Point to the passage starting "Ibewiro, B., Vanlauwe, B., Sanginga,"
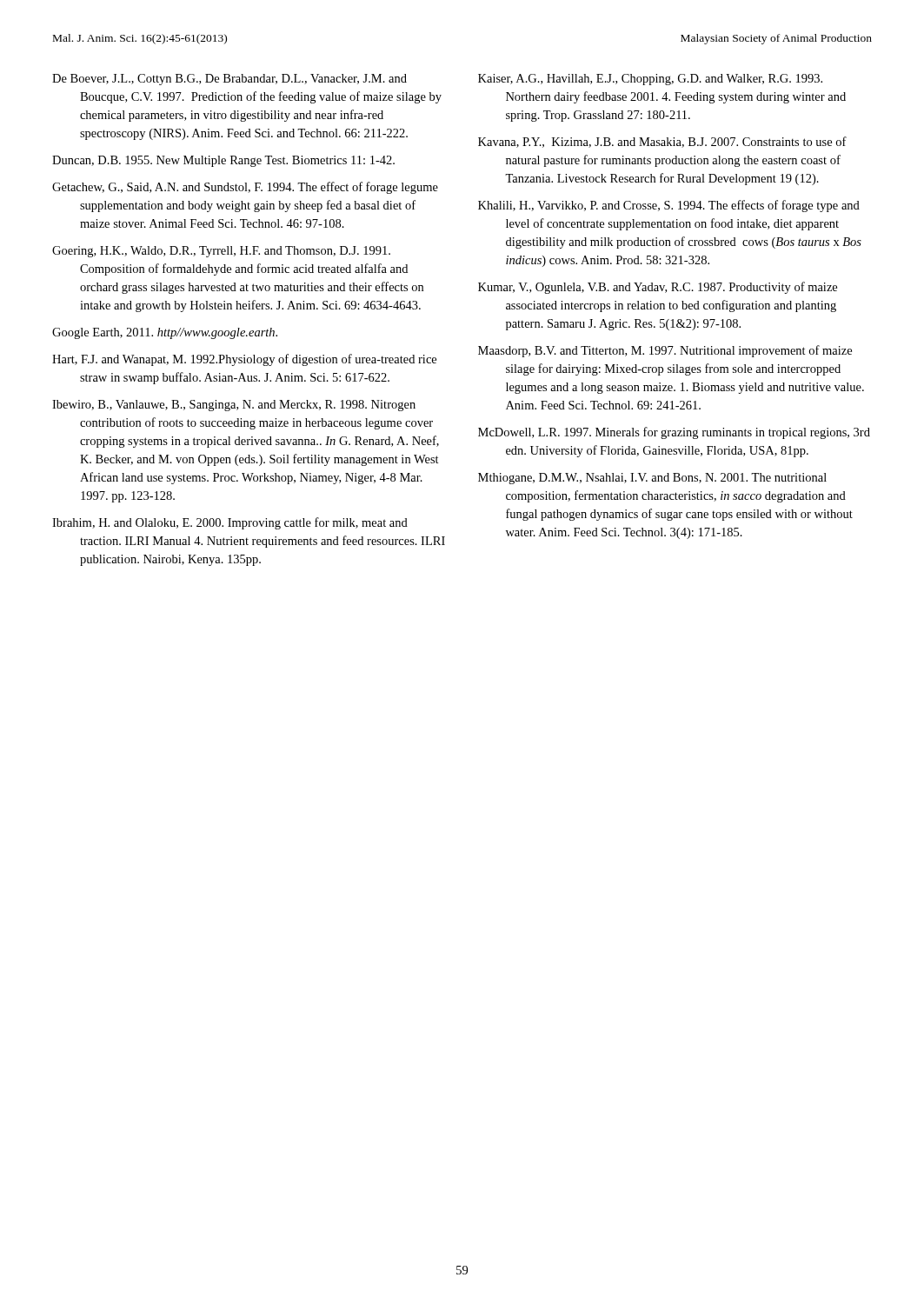Screen dimensions: 1304x924 (246, 450)
